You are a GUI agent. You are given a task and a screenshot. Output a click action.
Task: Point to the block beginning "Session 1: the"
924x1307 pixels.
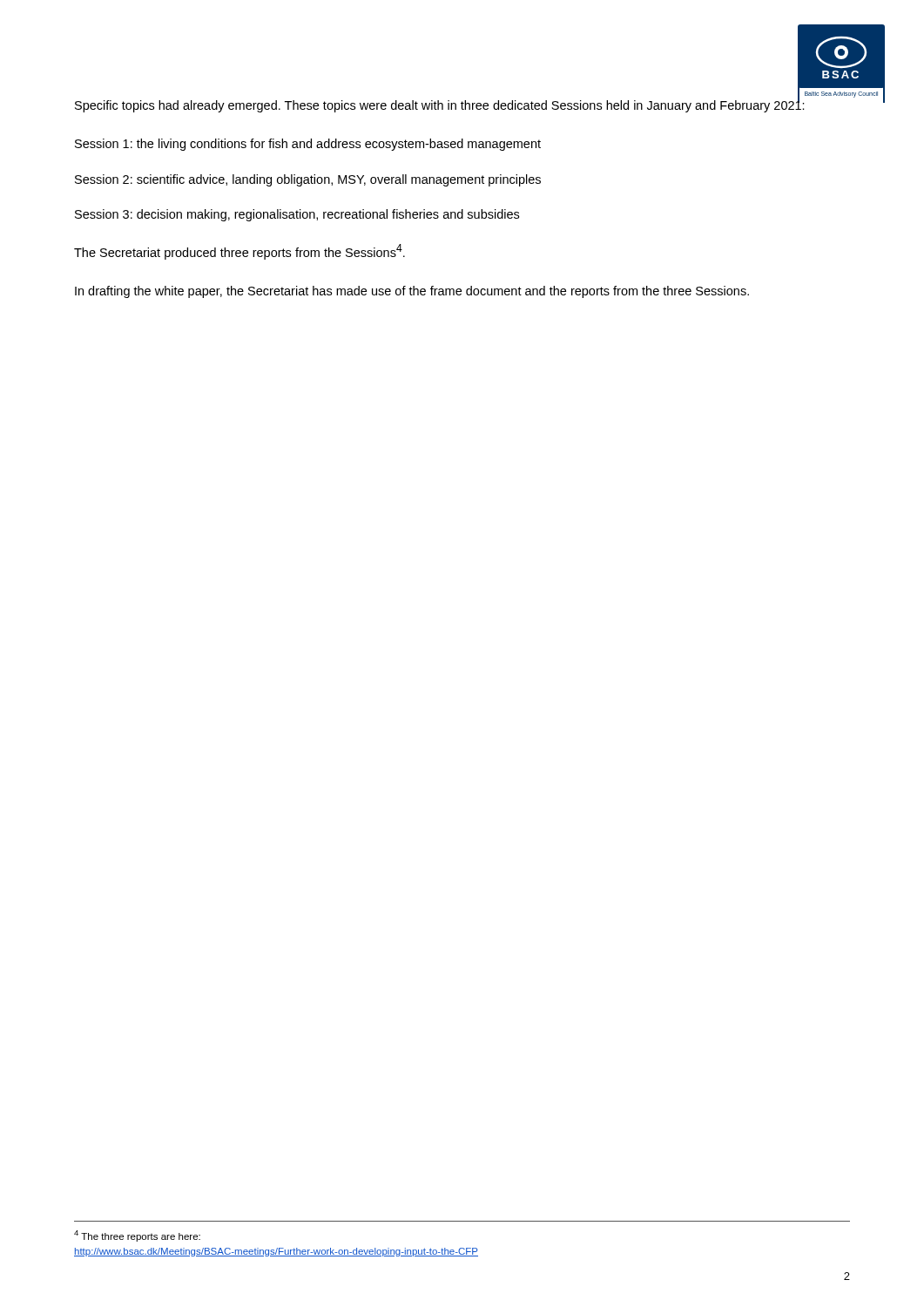coord(307,144)
